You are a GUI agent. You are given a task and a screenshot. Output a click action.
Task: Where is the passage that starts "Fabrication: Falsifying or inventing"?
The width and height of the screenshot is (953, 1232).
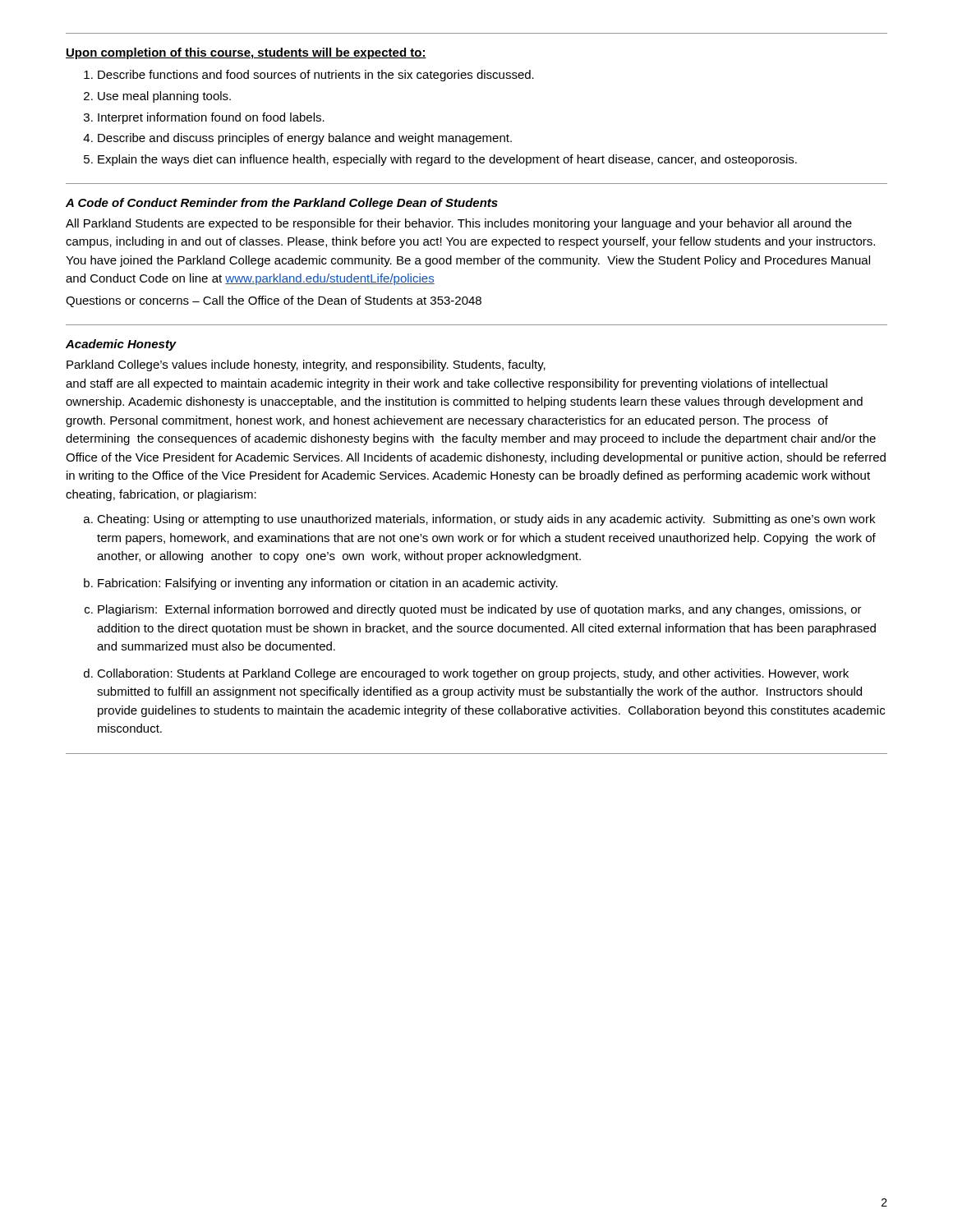tap(492, 583)
